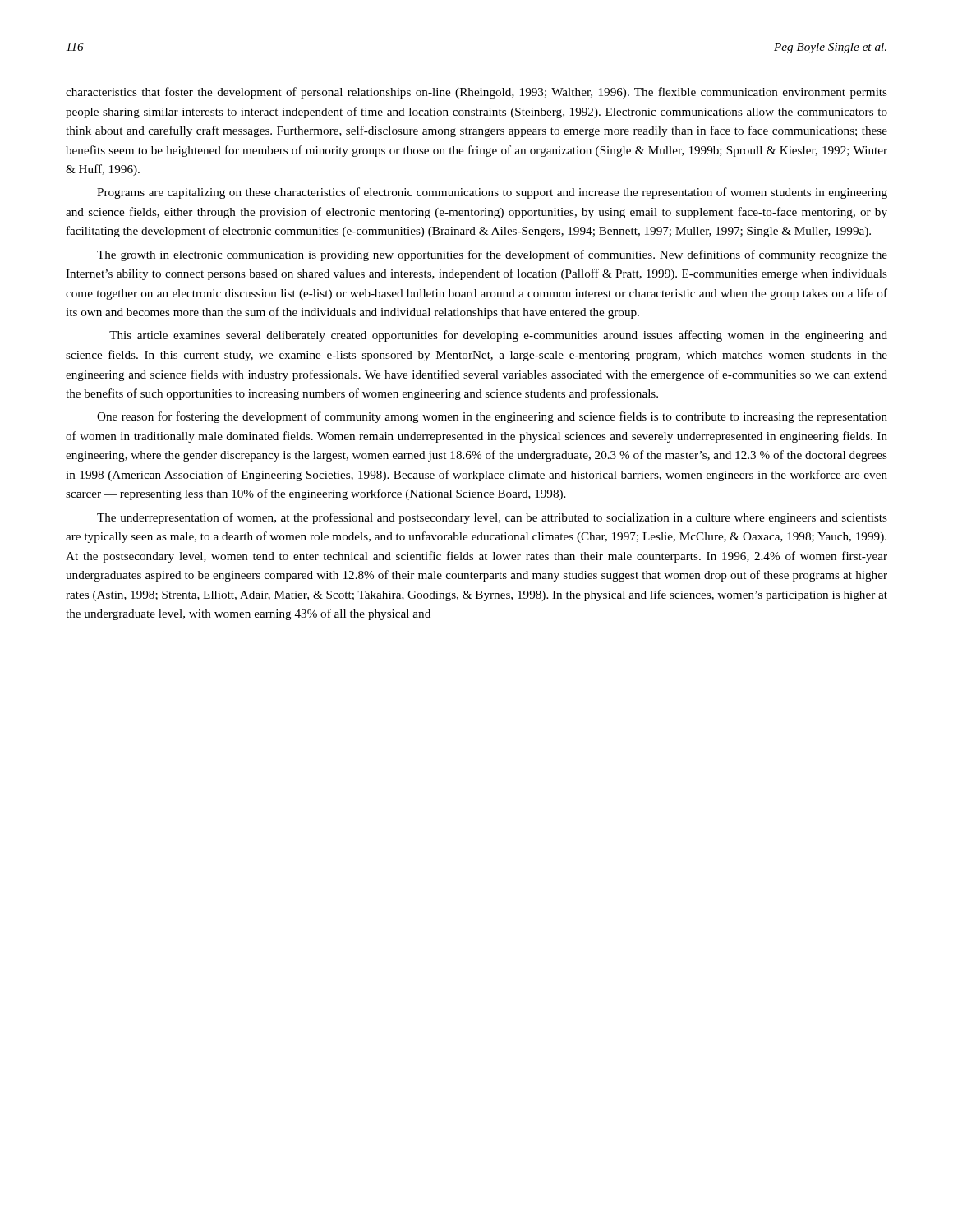The width and height of the screenshot is (953, 1232).
Task: Navigate to the block starting "characteristics that foster the development of"
Action: pyautogui.click(x=476, y=130)
